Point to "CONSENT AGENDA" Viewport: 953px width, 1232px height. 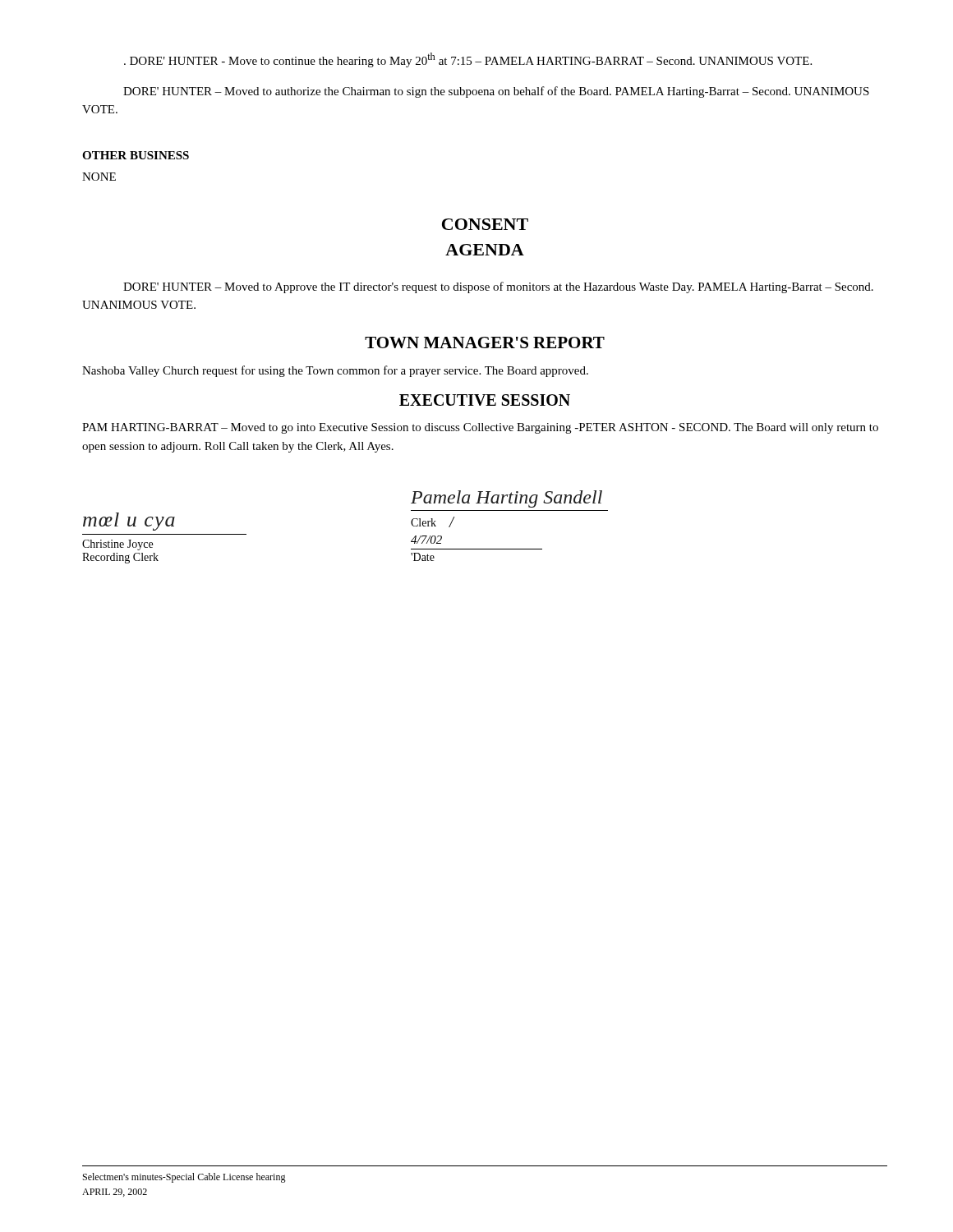click(485, 237)
